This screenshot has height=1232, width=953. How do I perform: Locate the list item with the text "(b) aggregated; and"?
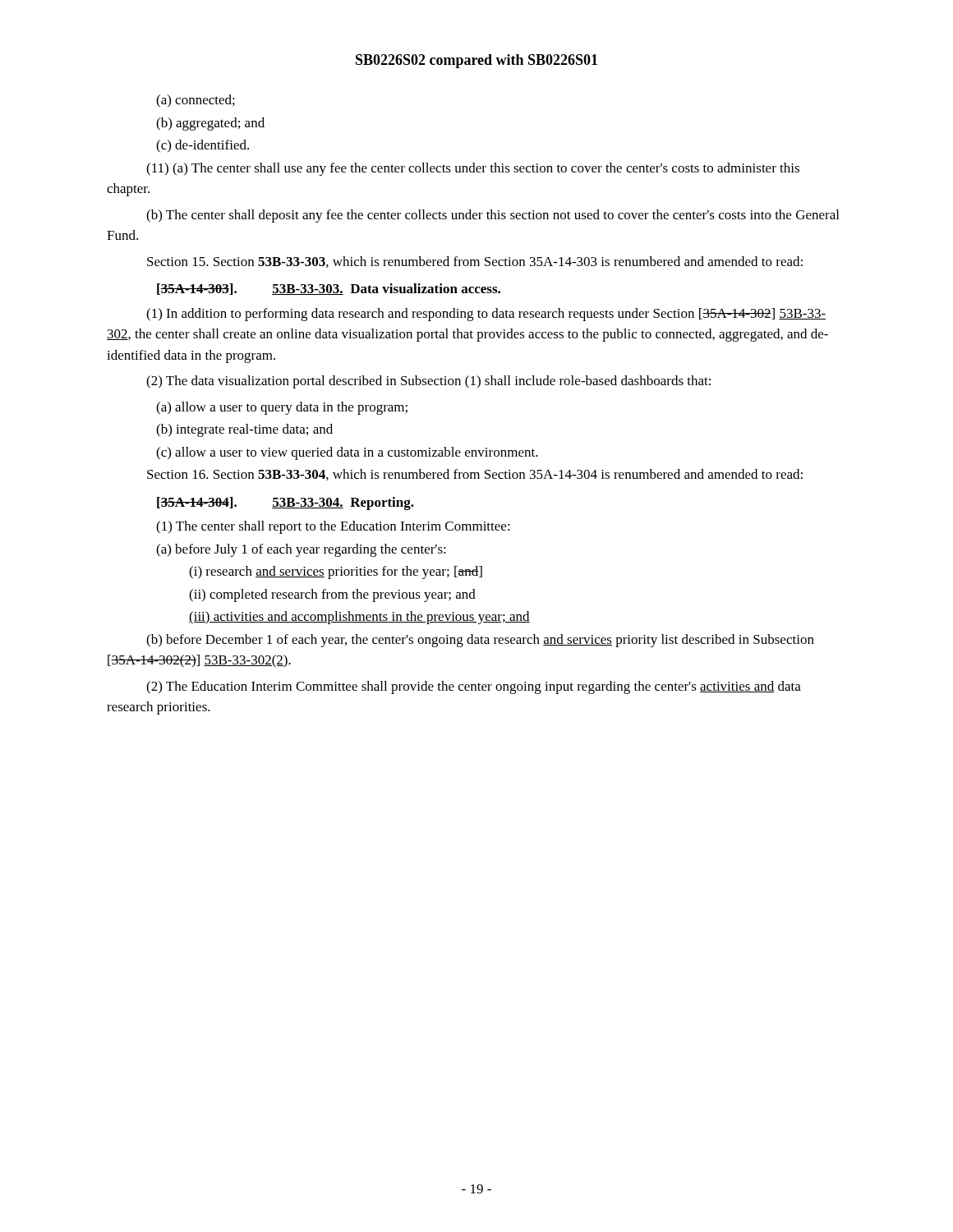[x=210, y=122]
